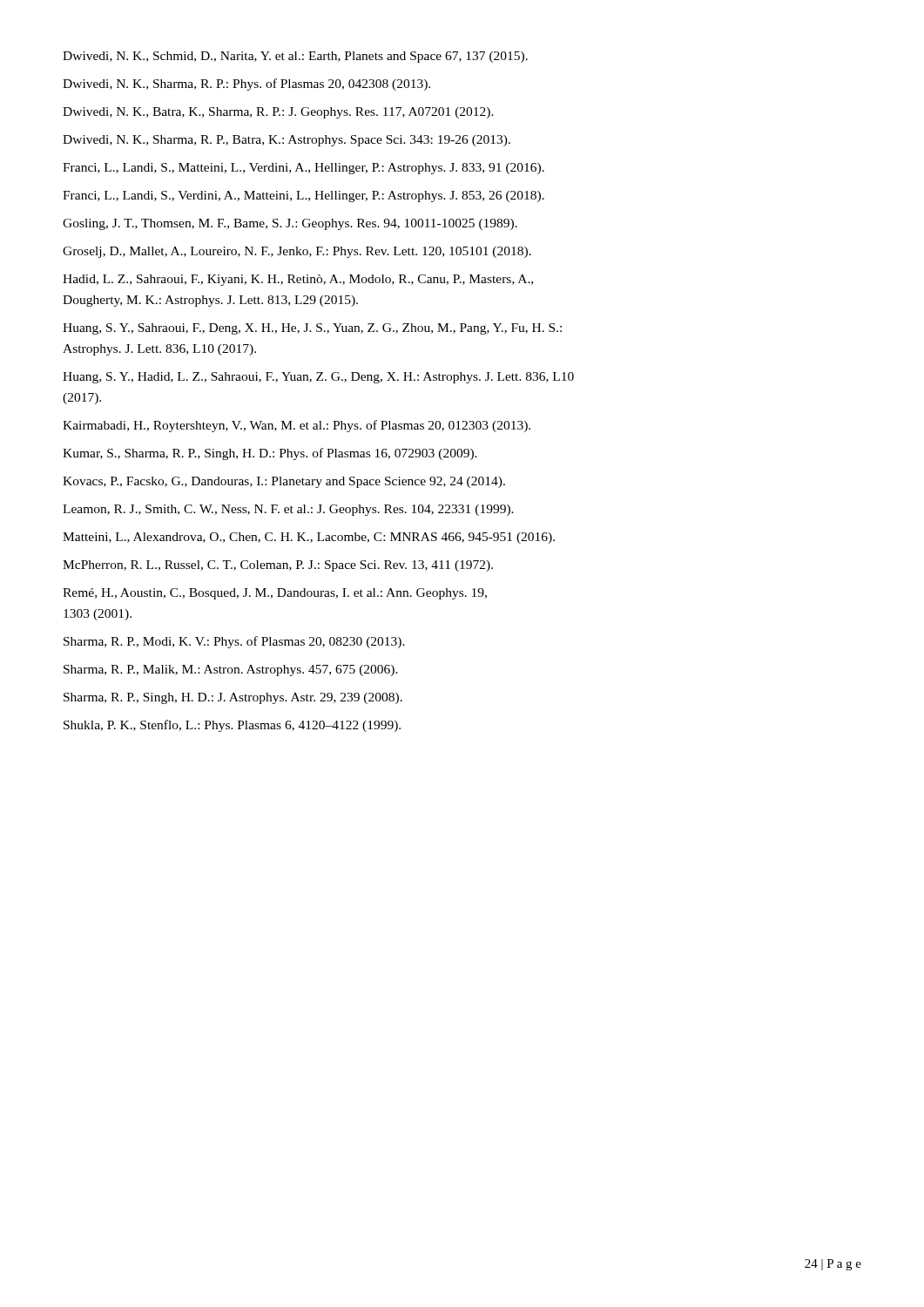Select the list item that reads "Huang, S. Y., Hadid, L. Z., Sahraoui,"
Viewport: 924px width, 1307px height.
(318, 387)
